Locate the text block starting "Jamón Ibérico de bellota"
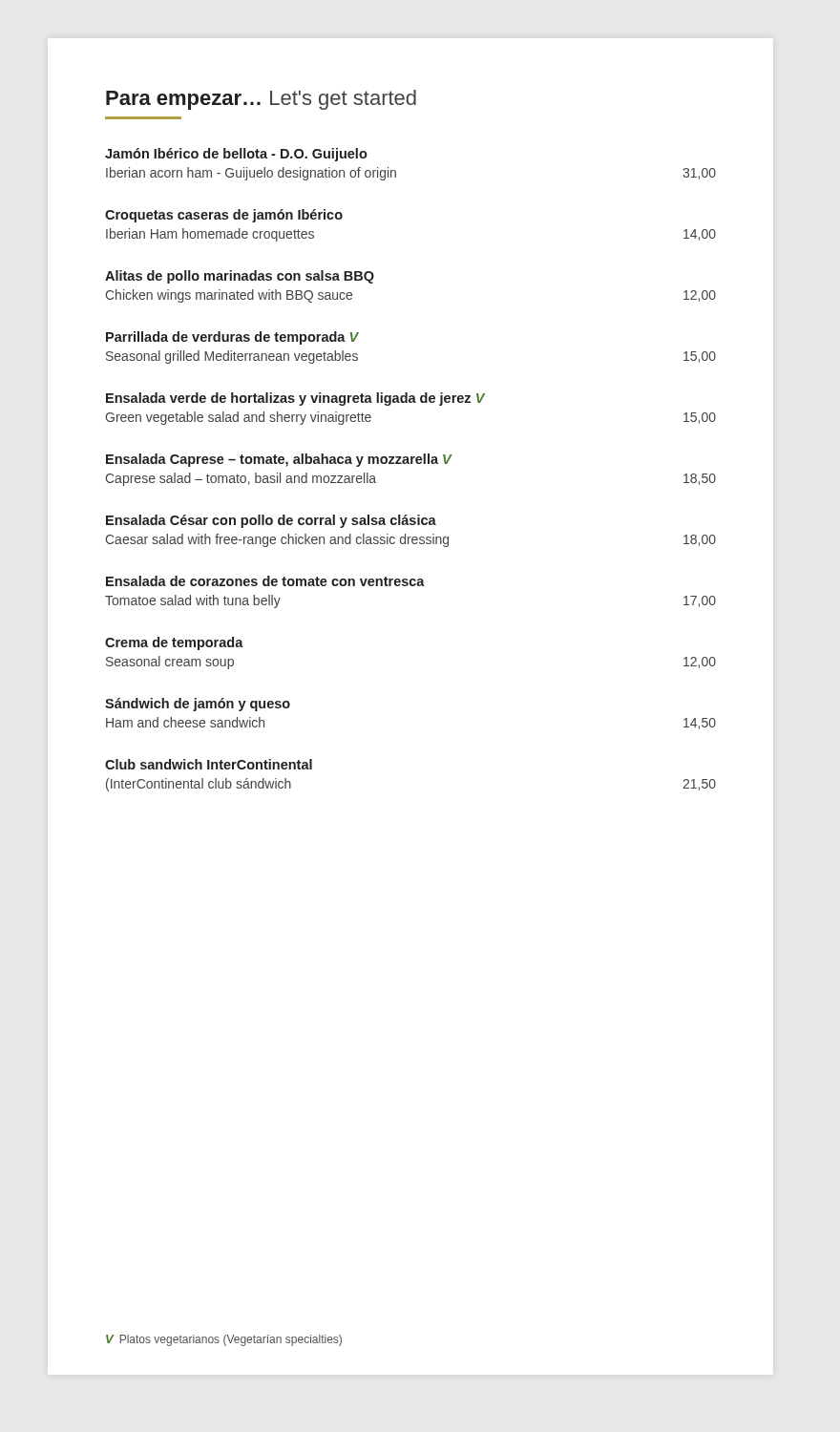Screen dimensions: 1432x840 236,155
